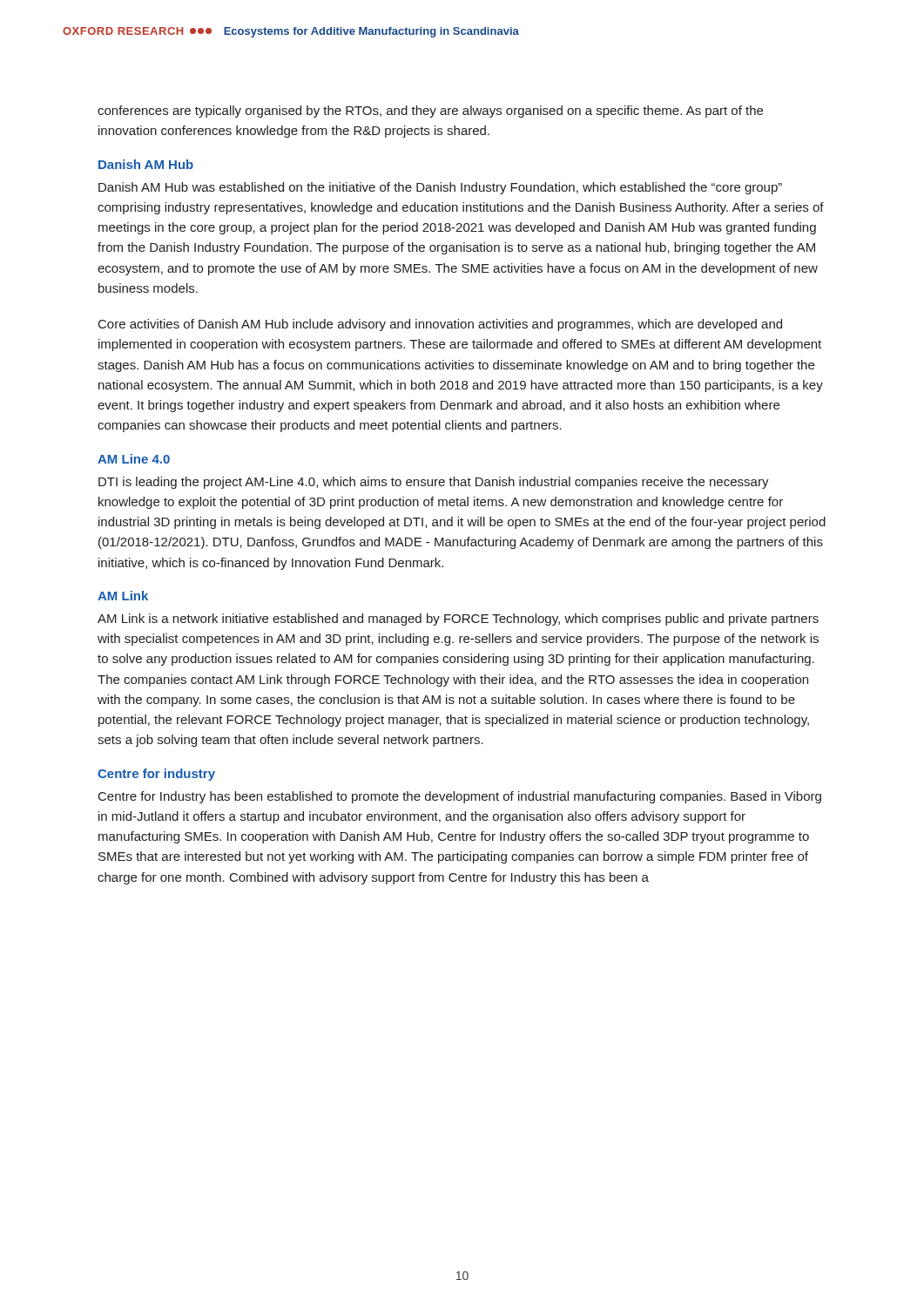Click the passage that begins "DTI is leading"

[462, 521]
